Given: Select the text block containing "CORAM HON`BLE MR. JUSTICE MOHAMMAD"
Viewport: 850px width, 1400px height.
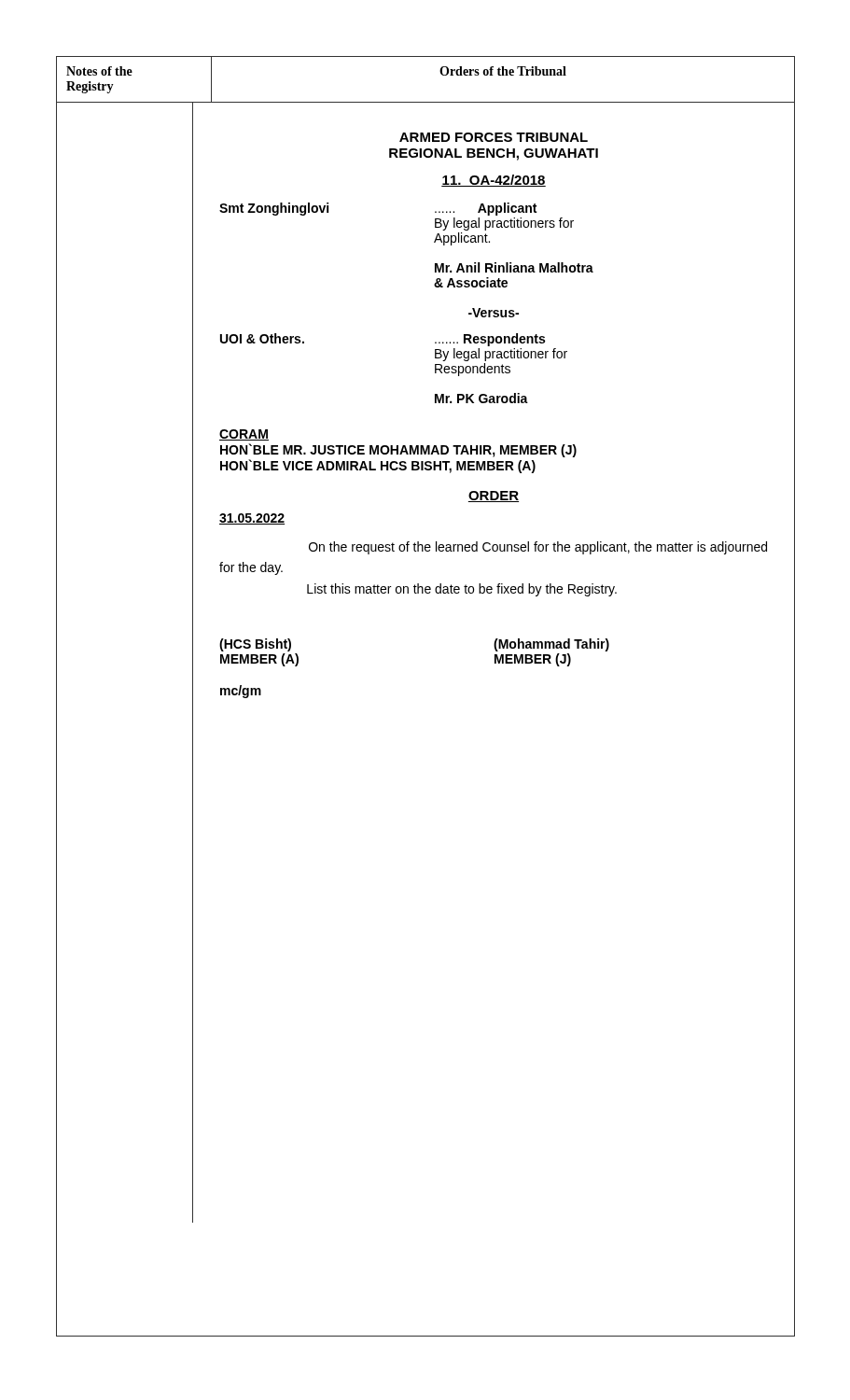Looking at the screenshot, I should [x=398, y=450].
